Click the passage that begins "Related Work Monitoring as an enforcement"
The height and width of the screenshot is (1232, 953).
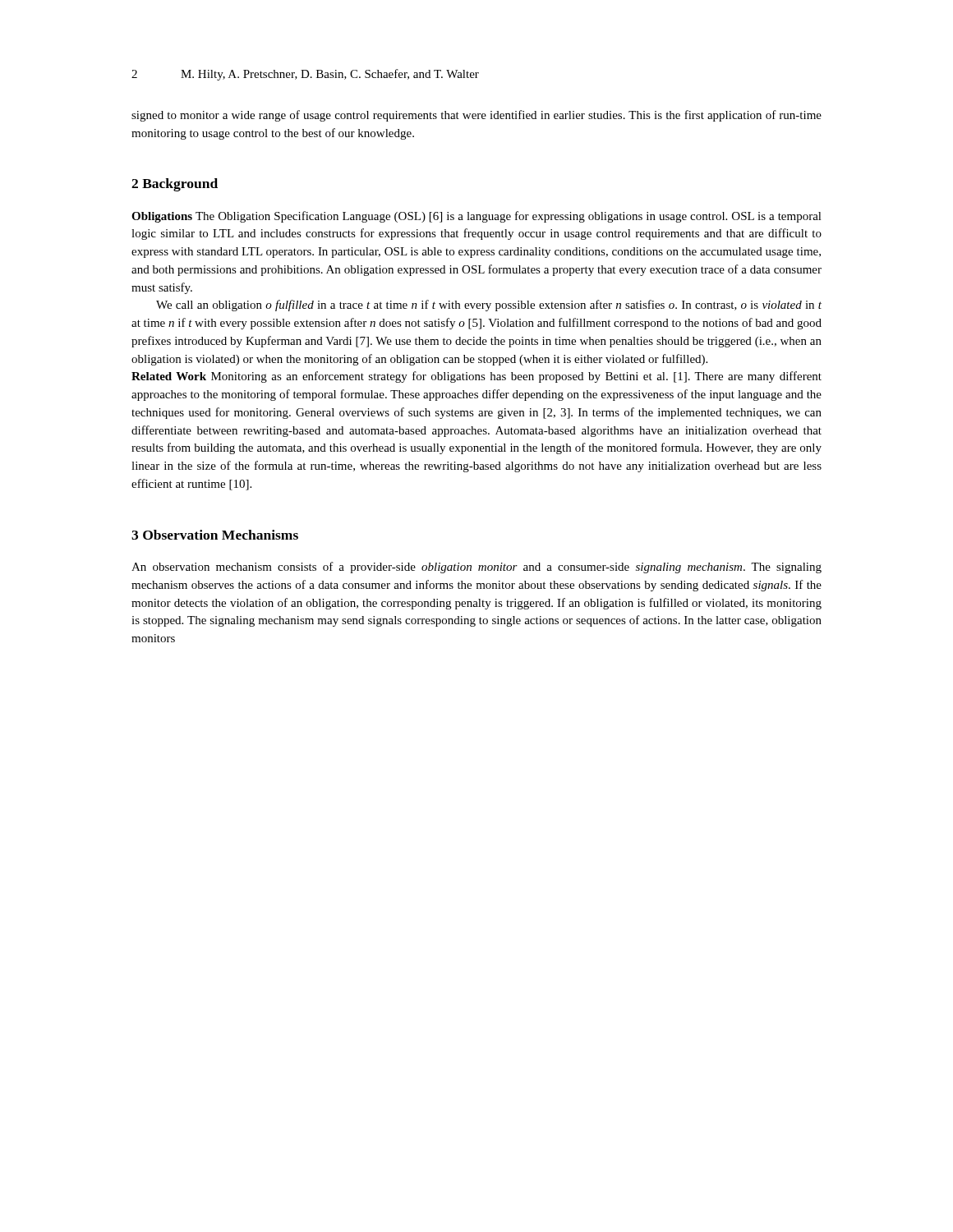[476, 431]
